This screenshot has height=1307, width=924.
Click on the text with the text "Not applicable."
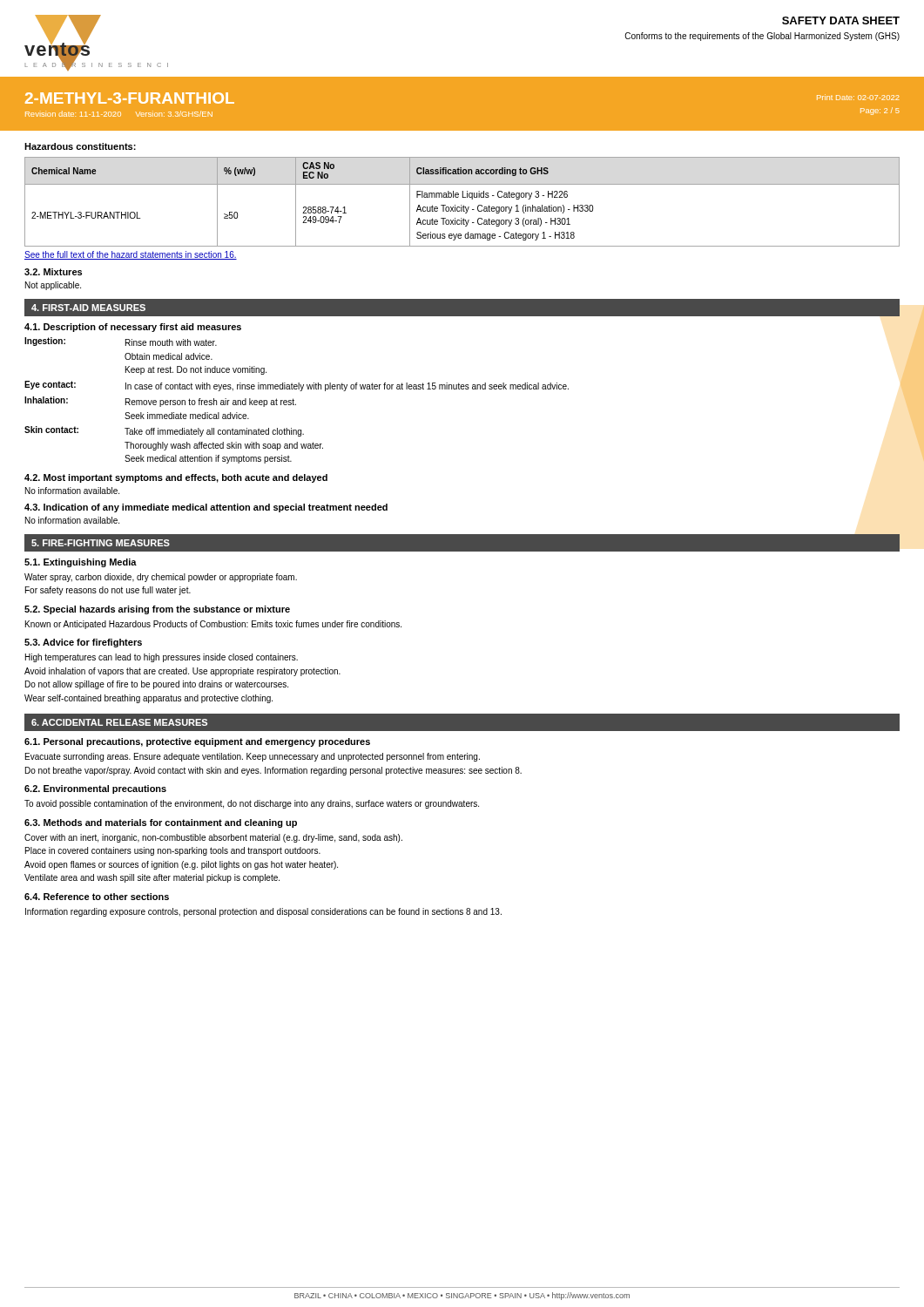pos(53,285)
